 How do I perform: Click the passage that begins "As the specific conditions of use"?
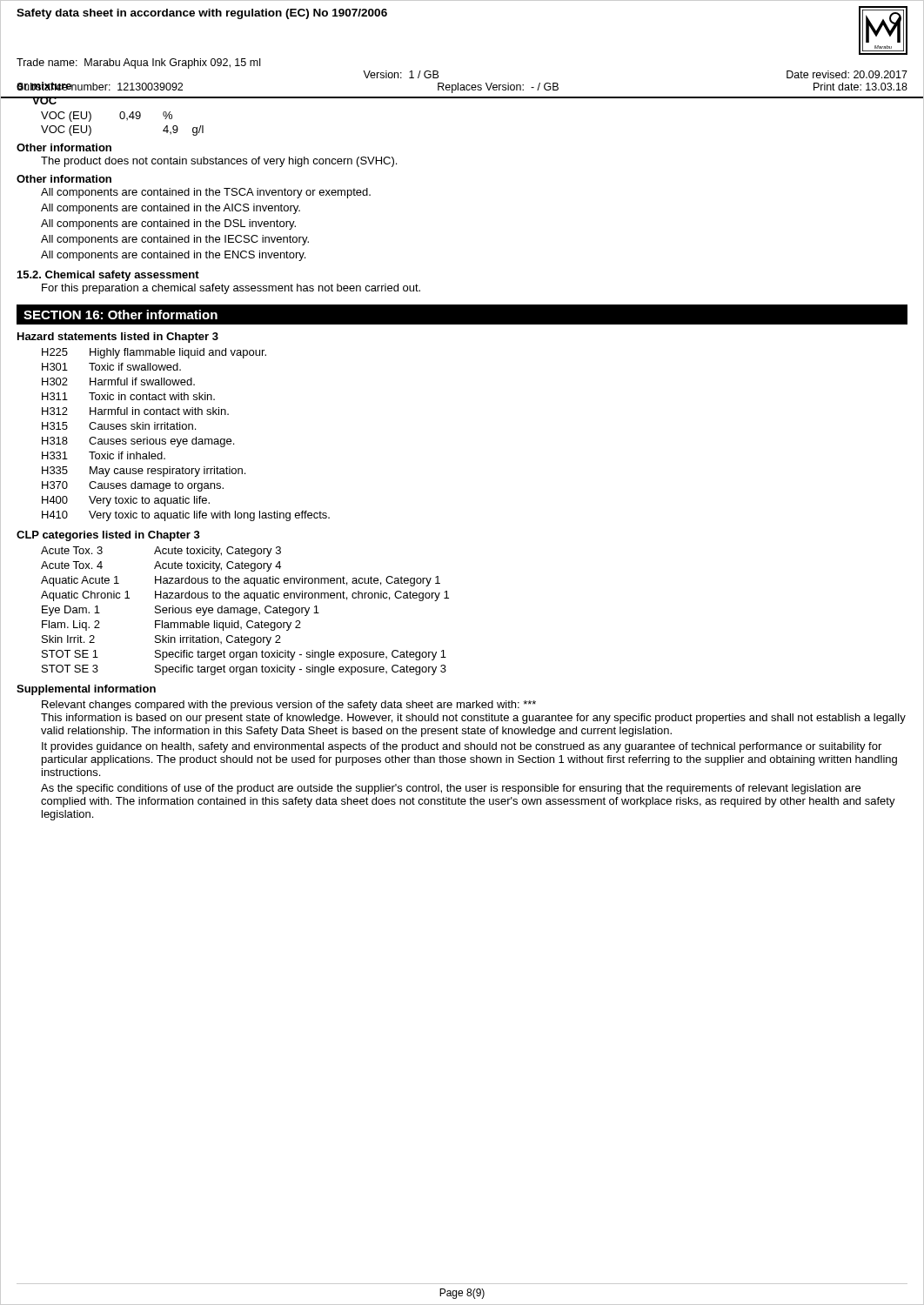468,801
